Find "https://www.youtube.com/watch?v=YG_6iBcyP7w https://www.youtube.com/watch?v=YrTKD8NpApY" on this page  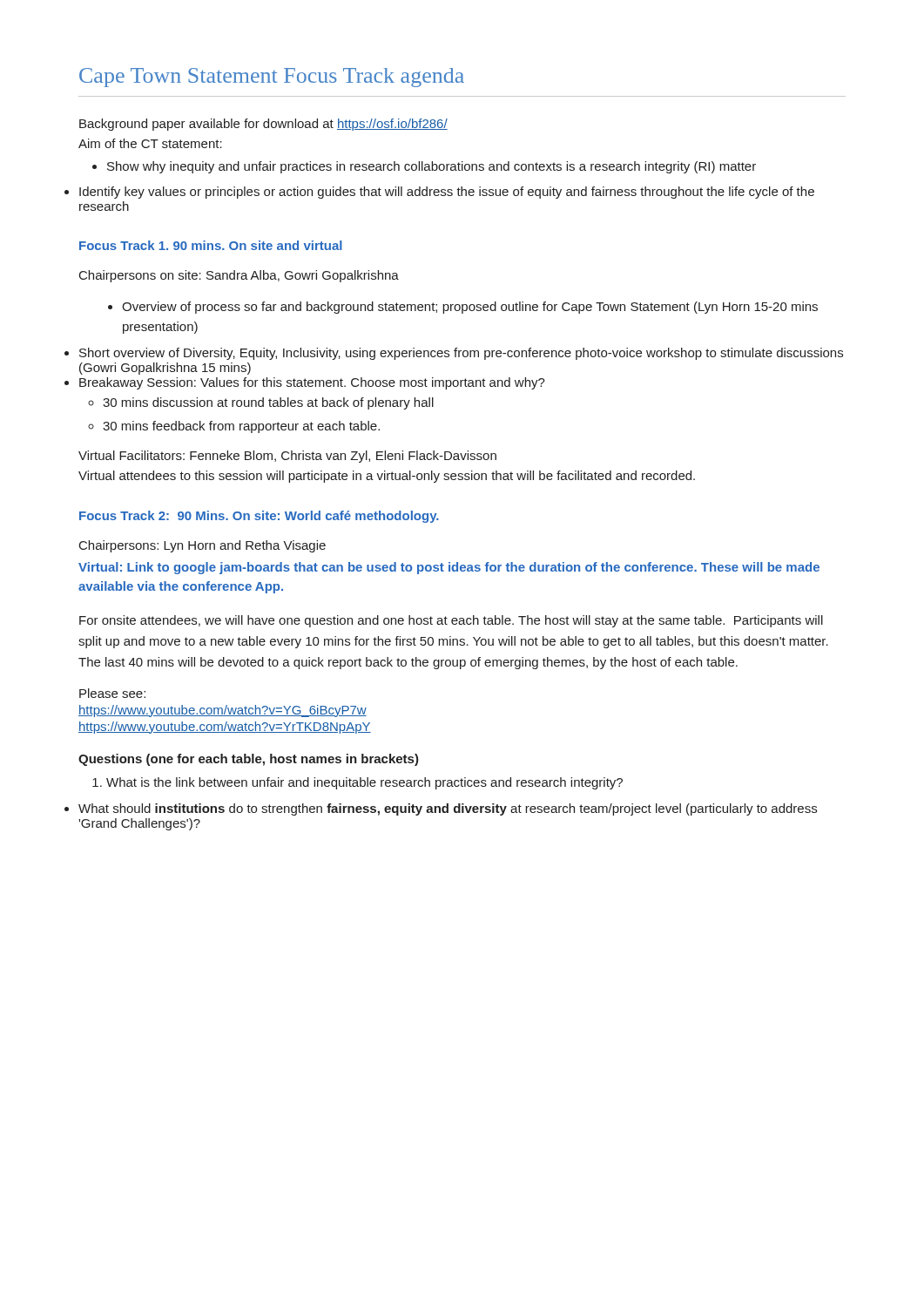[223, 711]
